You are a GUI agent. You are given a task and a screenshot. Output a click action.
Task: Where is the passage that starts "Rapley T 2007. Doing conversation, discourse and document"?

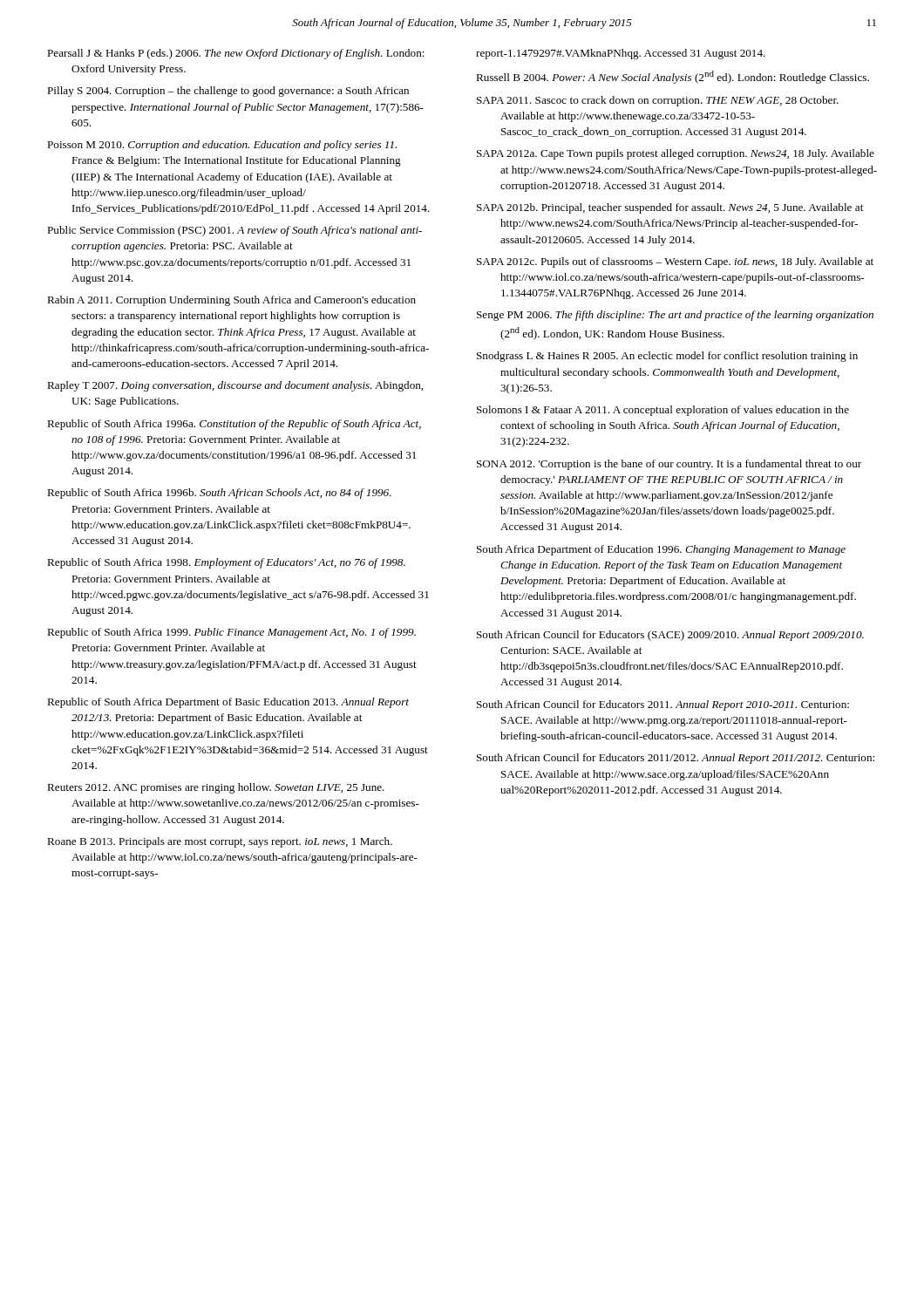click(235, 393)
